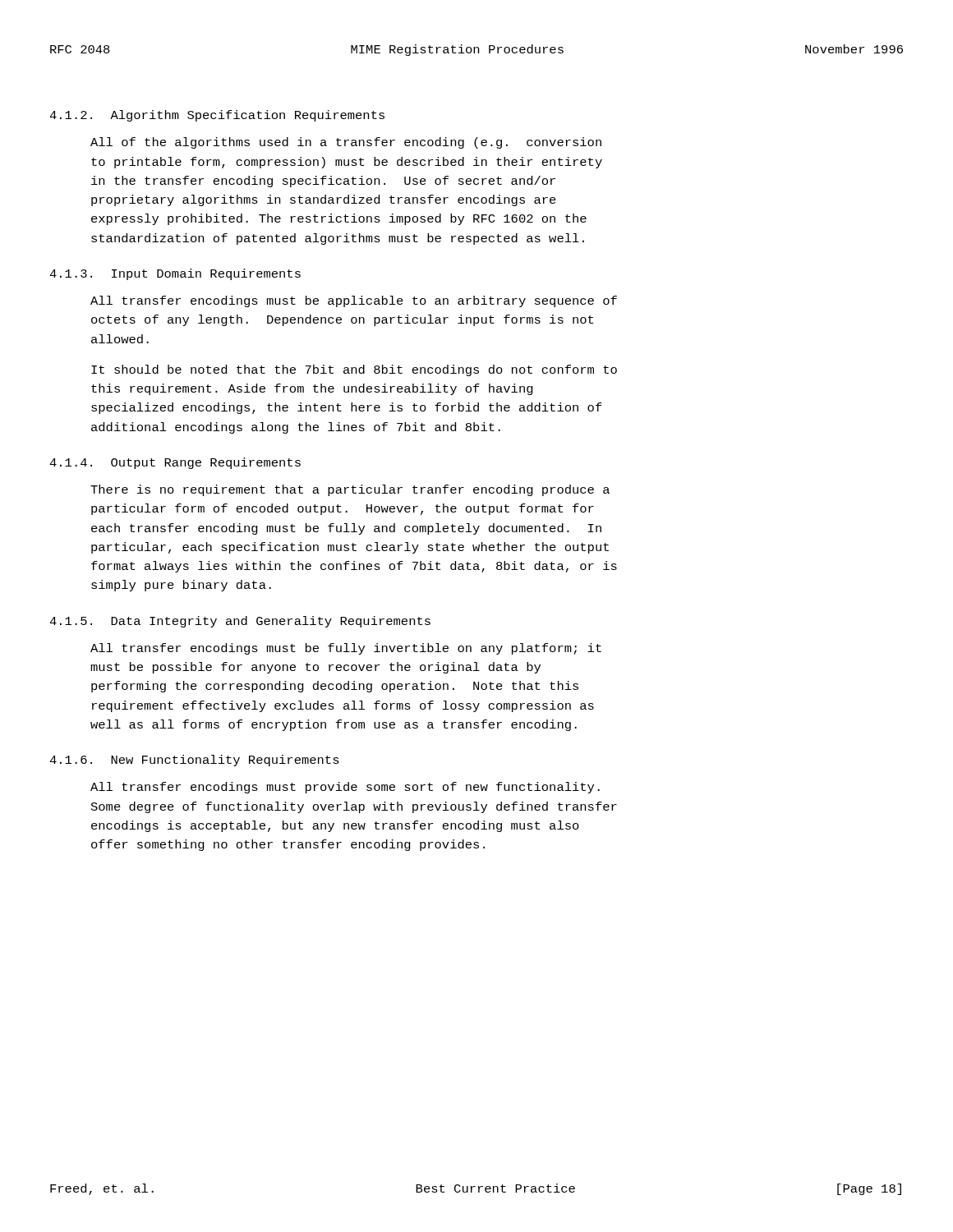The image size is (953, 1232).
Task: Click on the passage starting "All transfer encodings must be fully invertible on"
Action: pyautogui.click(x=346, y=687)
